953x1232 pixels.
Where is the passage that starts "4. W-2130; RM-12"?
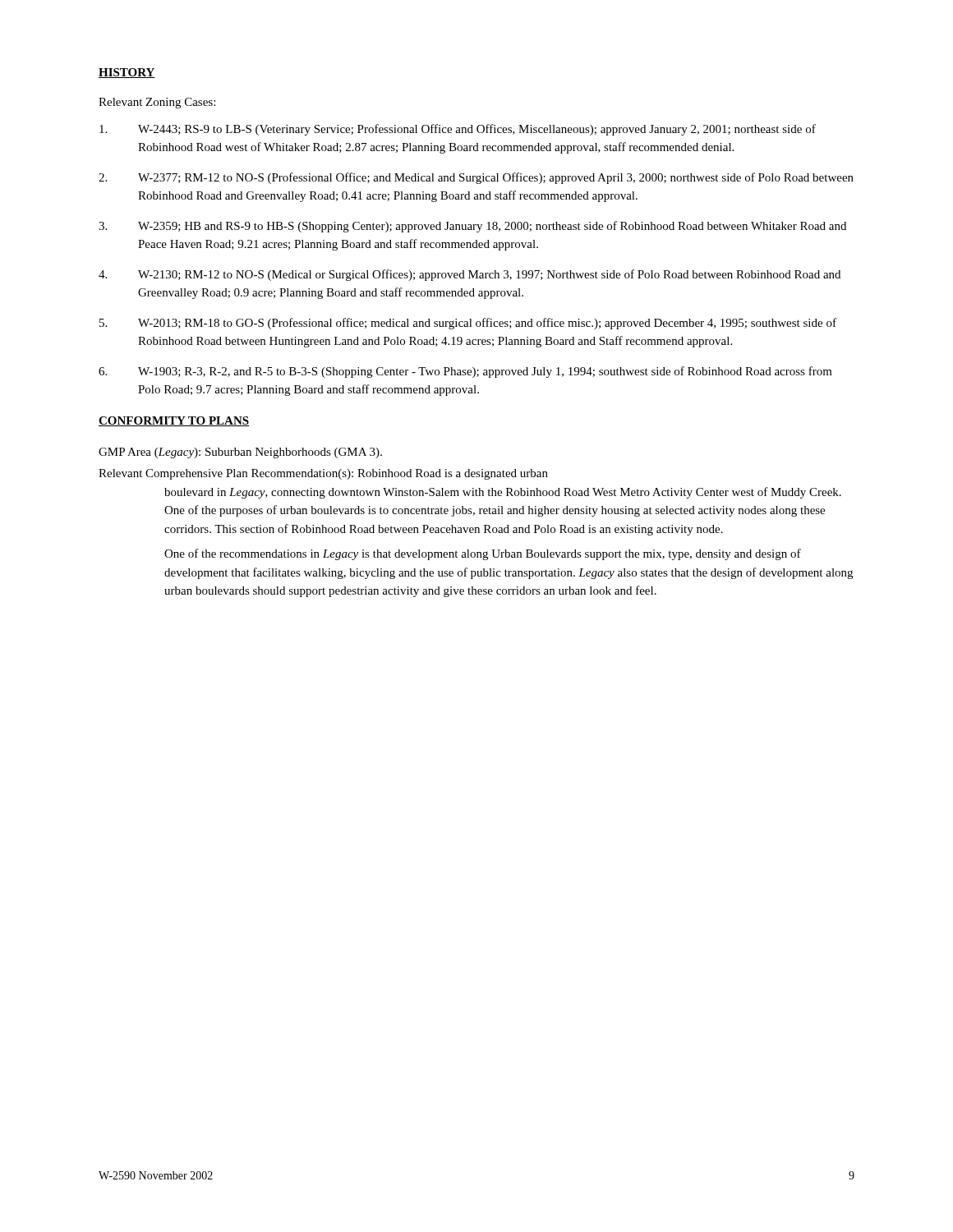476,283
